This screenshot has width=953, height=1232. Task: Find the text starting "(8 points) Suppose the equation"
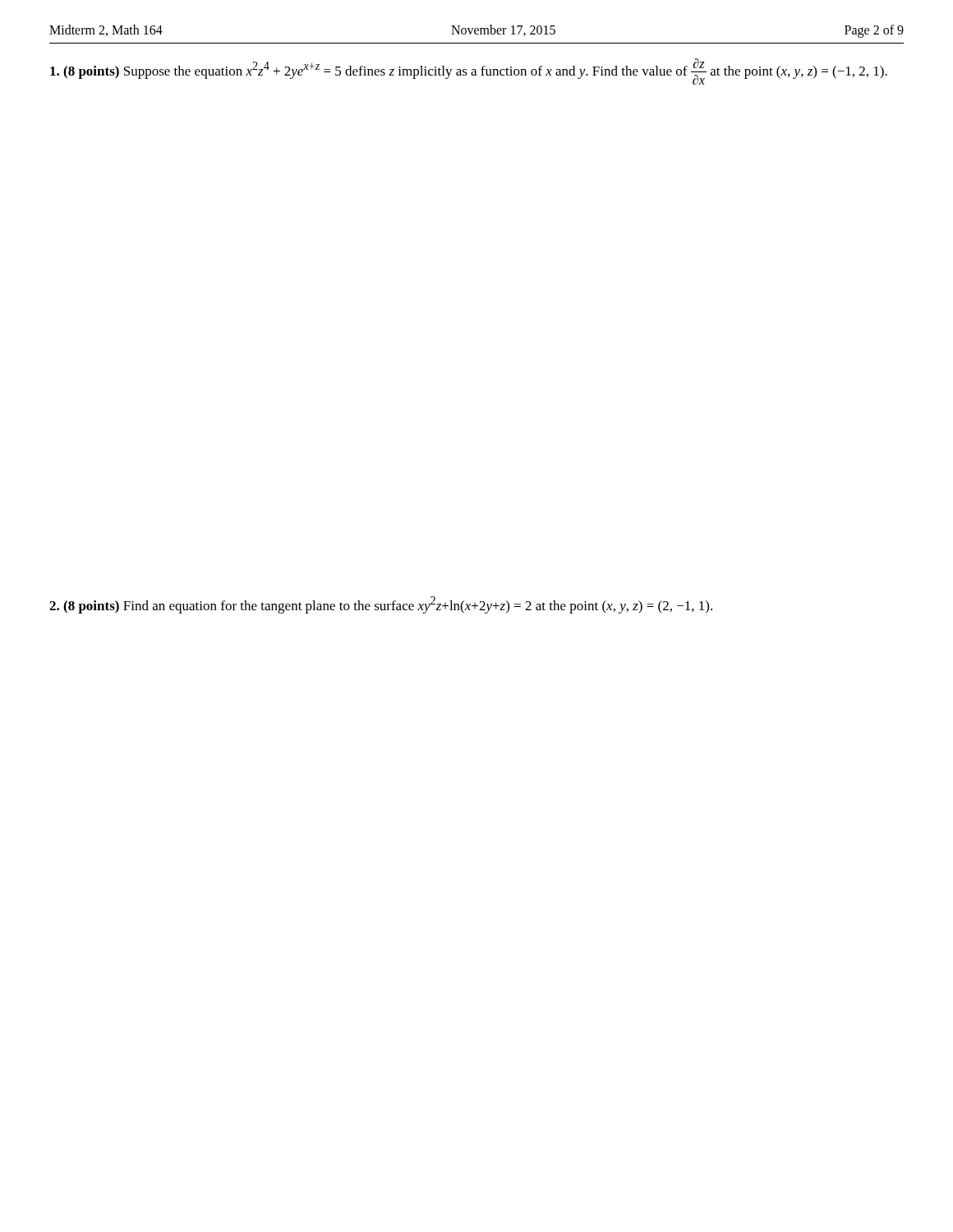tap(469, 72)
